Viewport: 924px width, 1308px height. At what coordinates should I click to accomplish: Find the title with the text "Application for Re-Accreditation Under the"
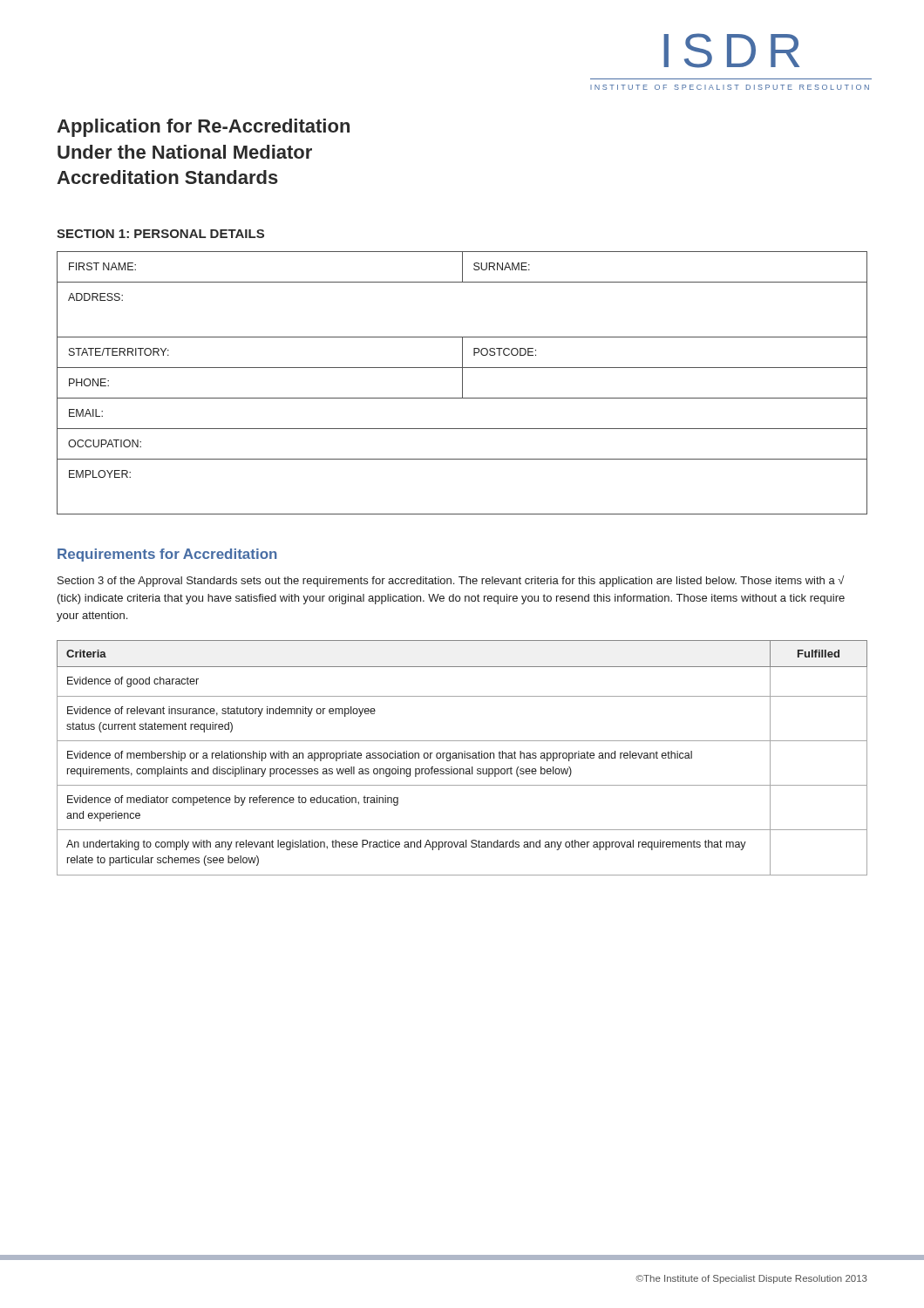click(203, 128)
